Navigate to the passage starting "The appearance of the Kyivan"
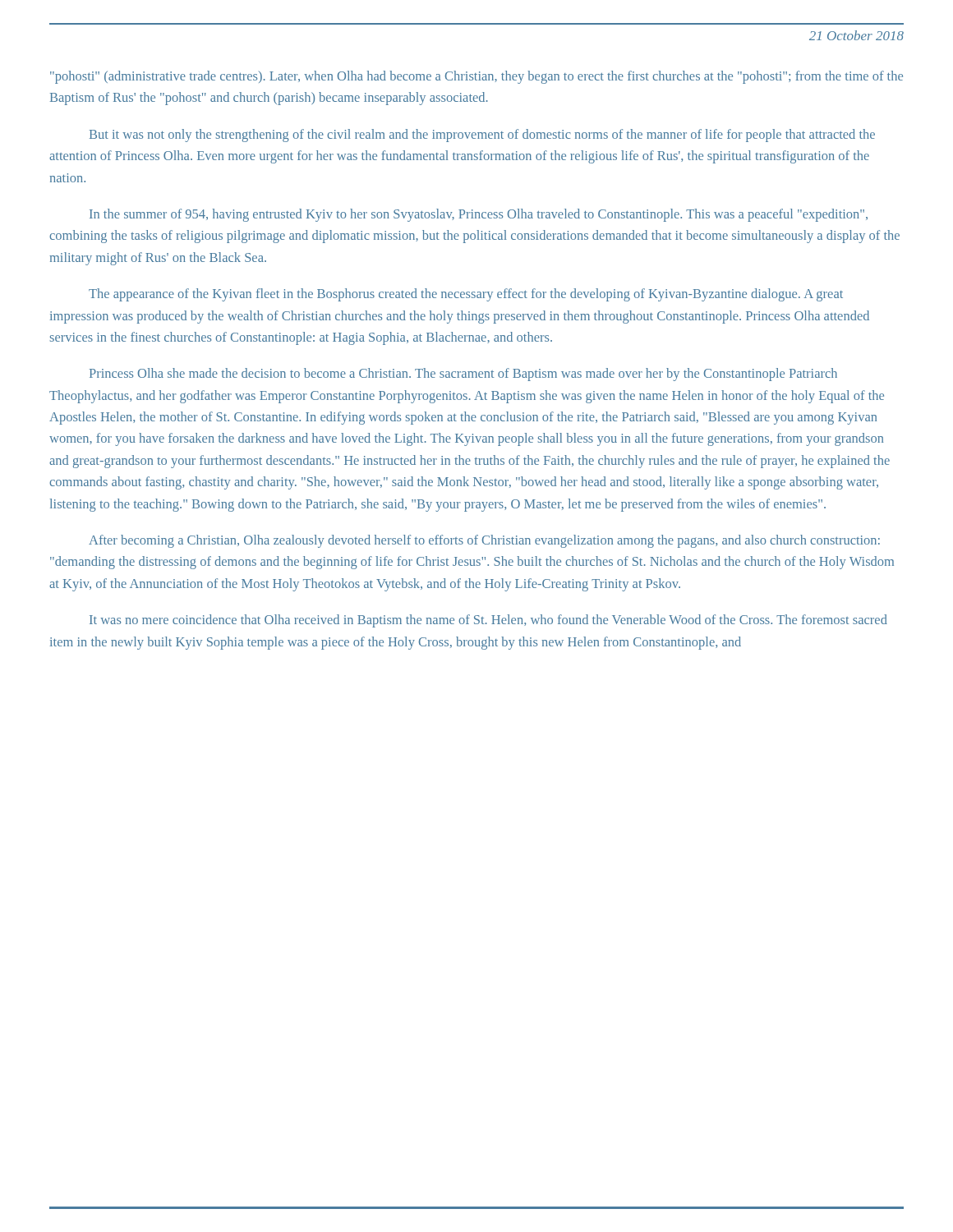Image resolution: width=953 pixels, height=1232 pixels. click(x=459, y=315)
